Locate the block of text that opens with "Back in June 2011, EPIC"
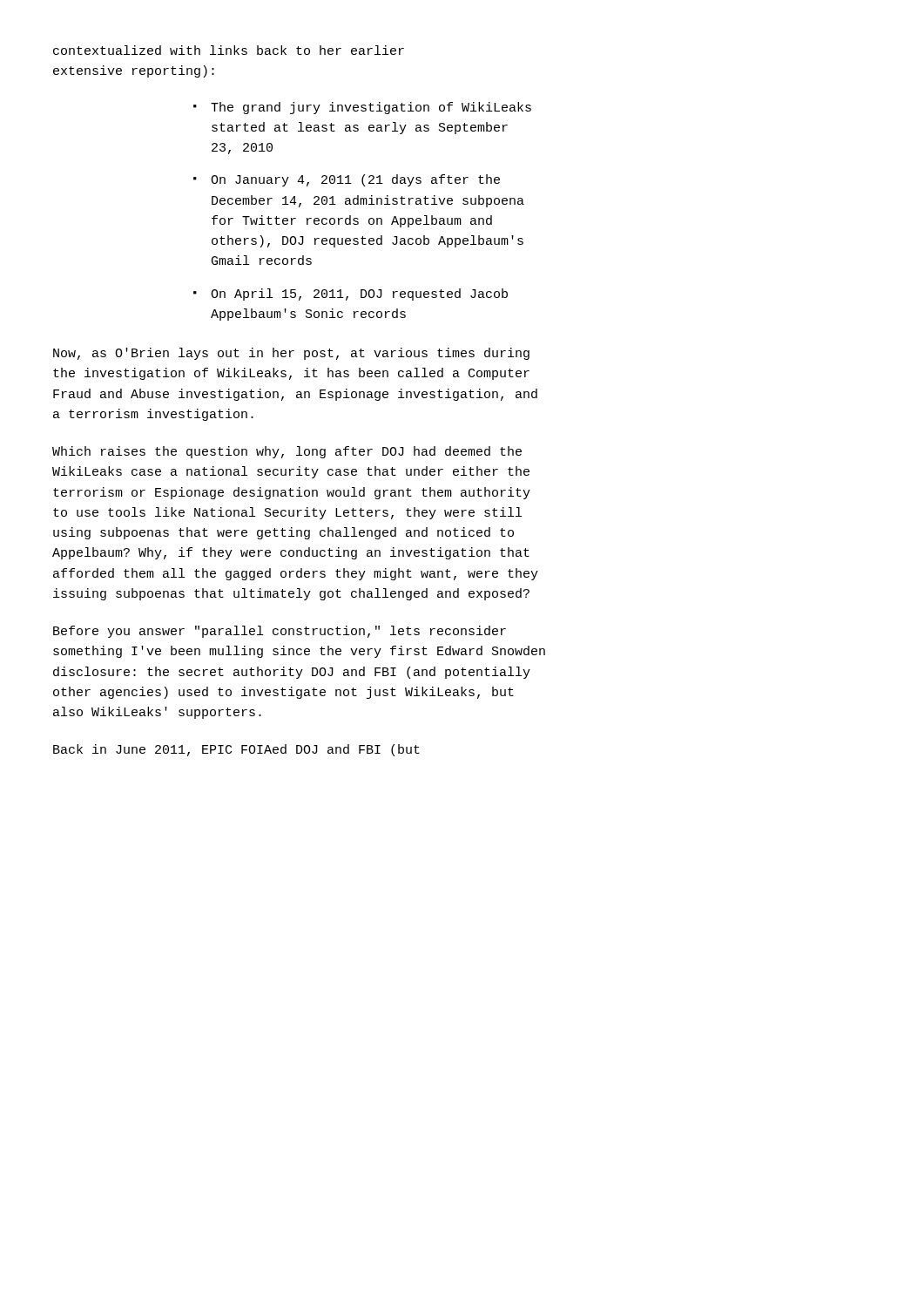 tap(236, 751)
